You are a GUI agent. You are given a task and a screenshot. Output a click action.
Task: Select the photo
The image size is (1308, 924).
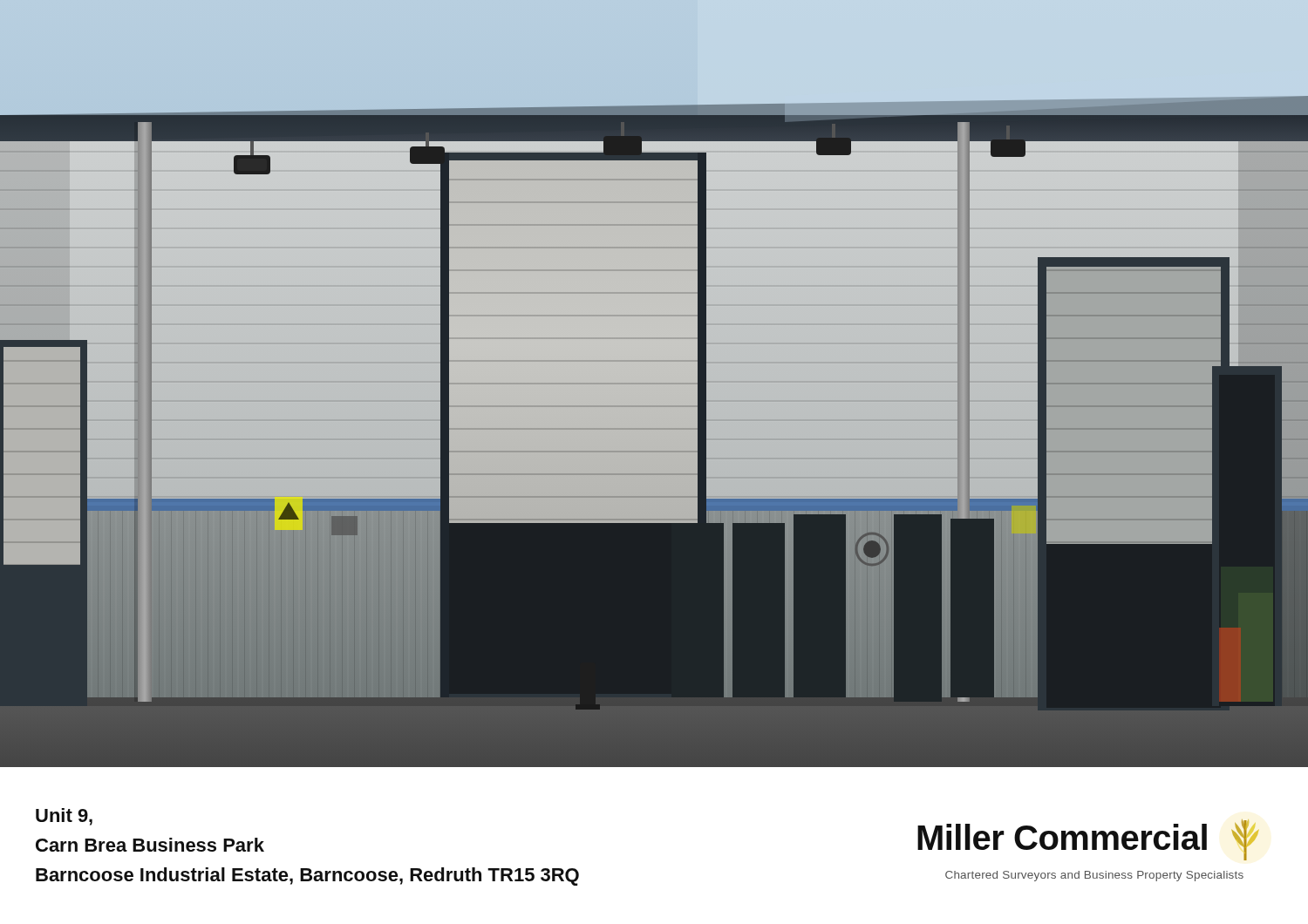(654, 384)
